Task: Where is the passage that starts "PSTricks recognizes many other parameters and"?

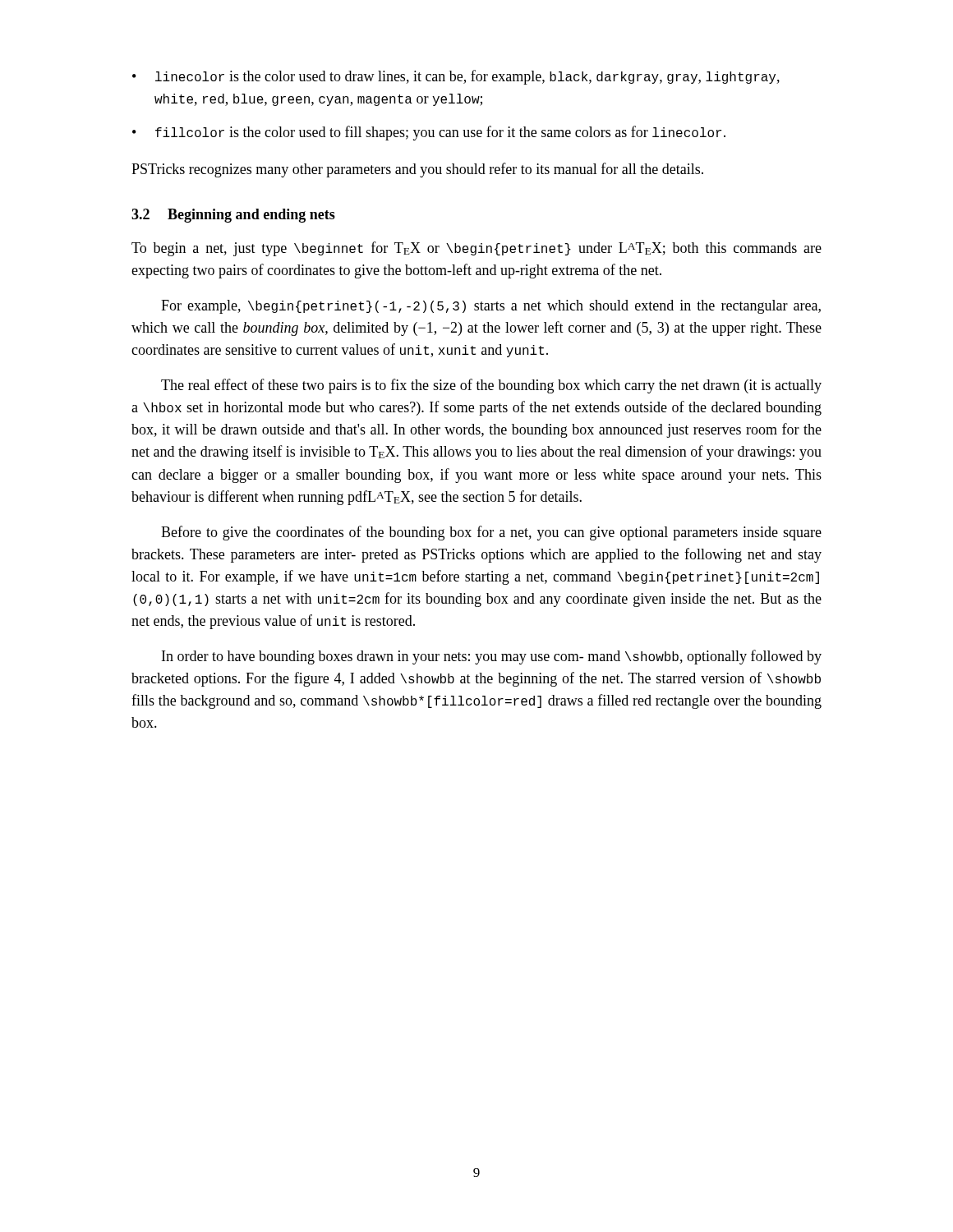Action: point(418,169)
